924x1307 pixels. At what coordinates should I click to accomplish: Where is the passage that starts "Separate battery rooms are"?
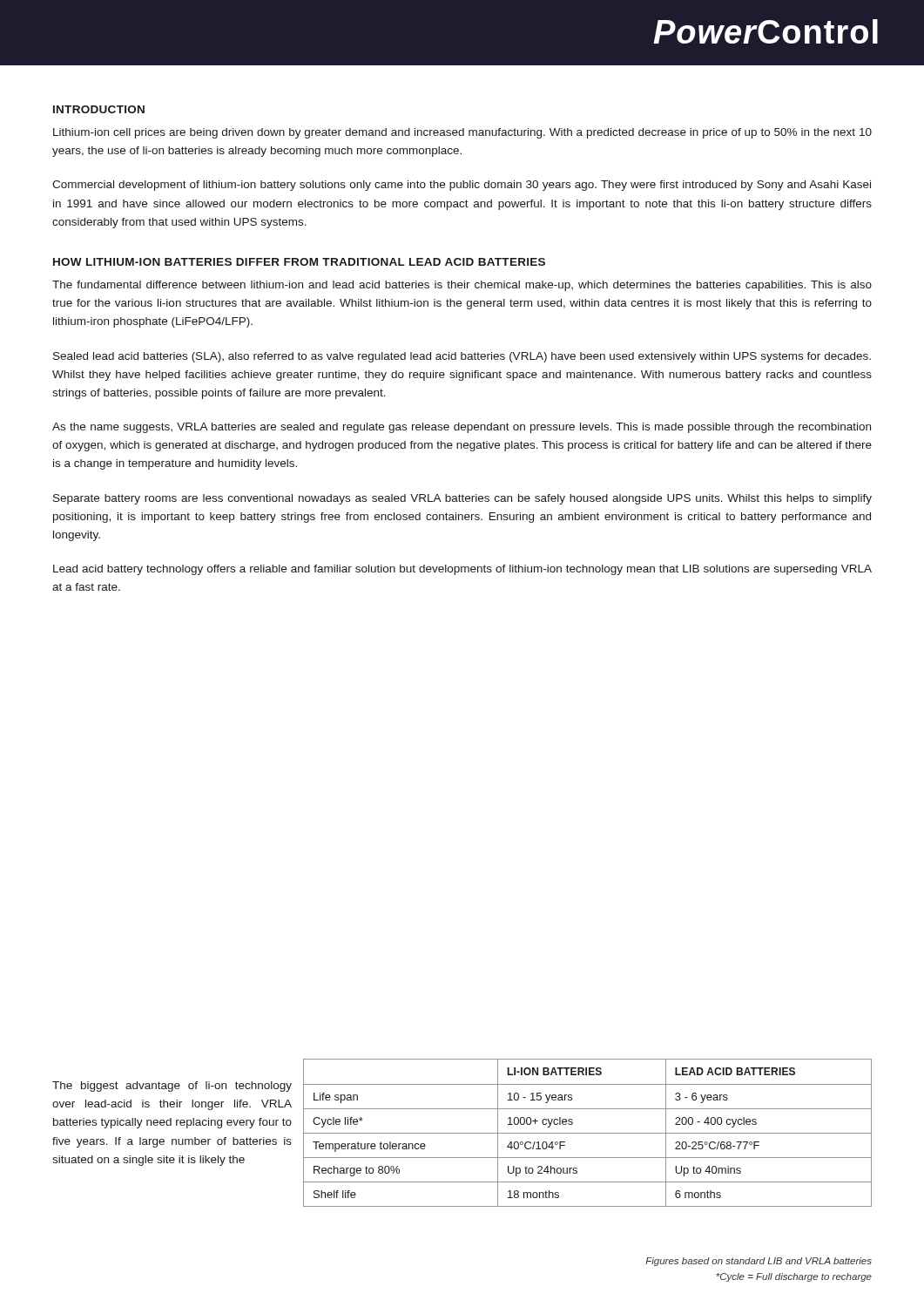pyautogui.click(x=462, y=516)
